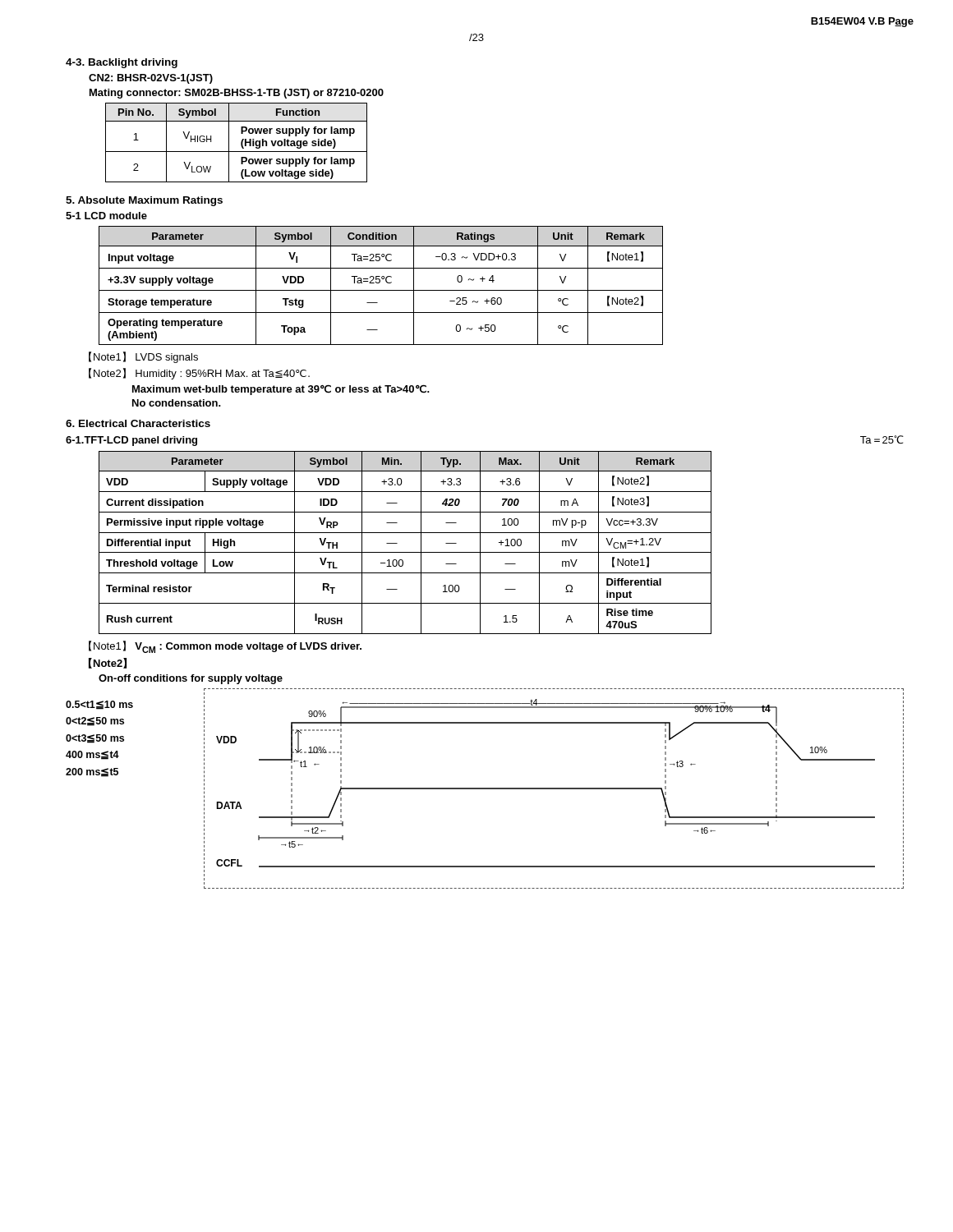Point to the text starting "No condensation."
The height and width of the screenshot is (1232, 953).
[176, 403]
